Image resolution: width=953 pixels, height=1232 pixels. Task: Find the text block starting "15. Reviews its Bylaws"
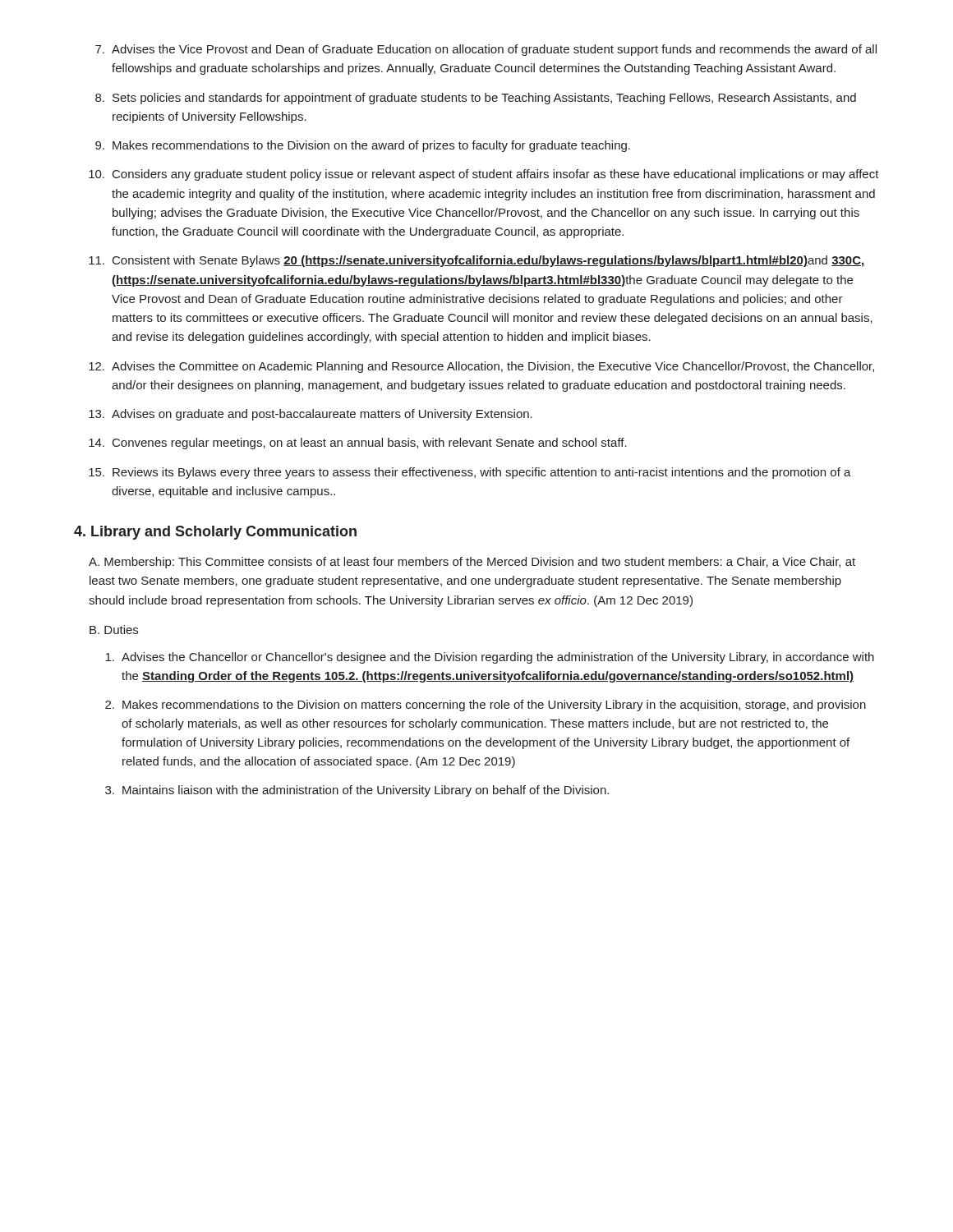(476, 481)
